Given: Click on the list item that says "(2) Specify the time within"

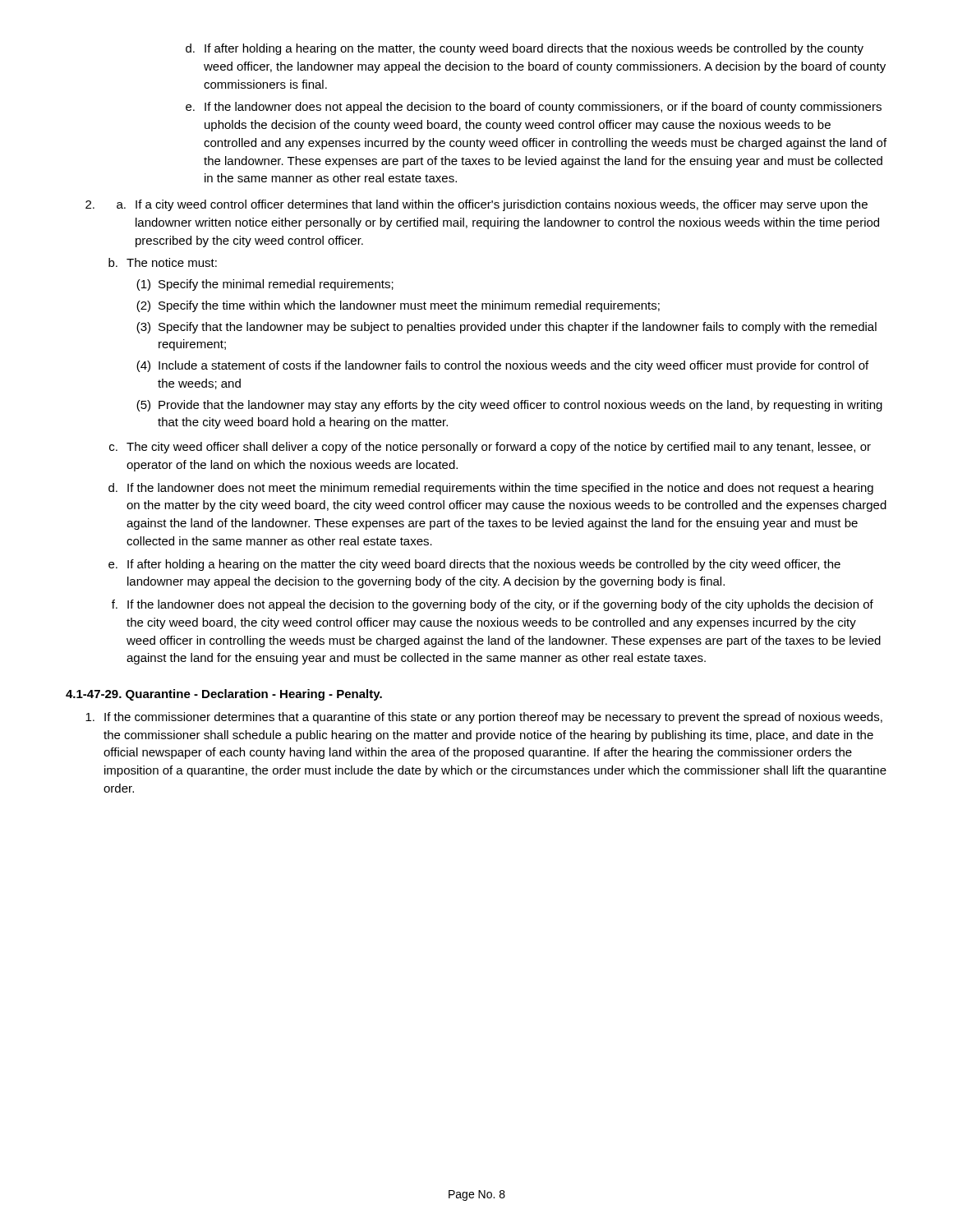Looking at the screenshot, I should [476, 305].
